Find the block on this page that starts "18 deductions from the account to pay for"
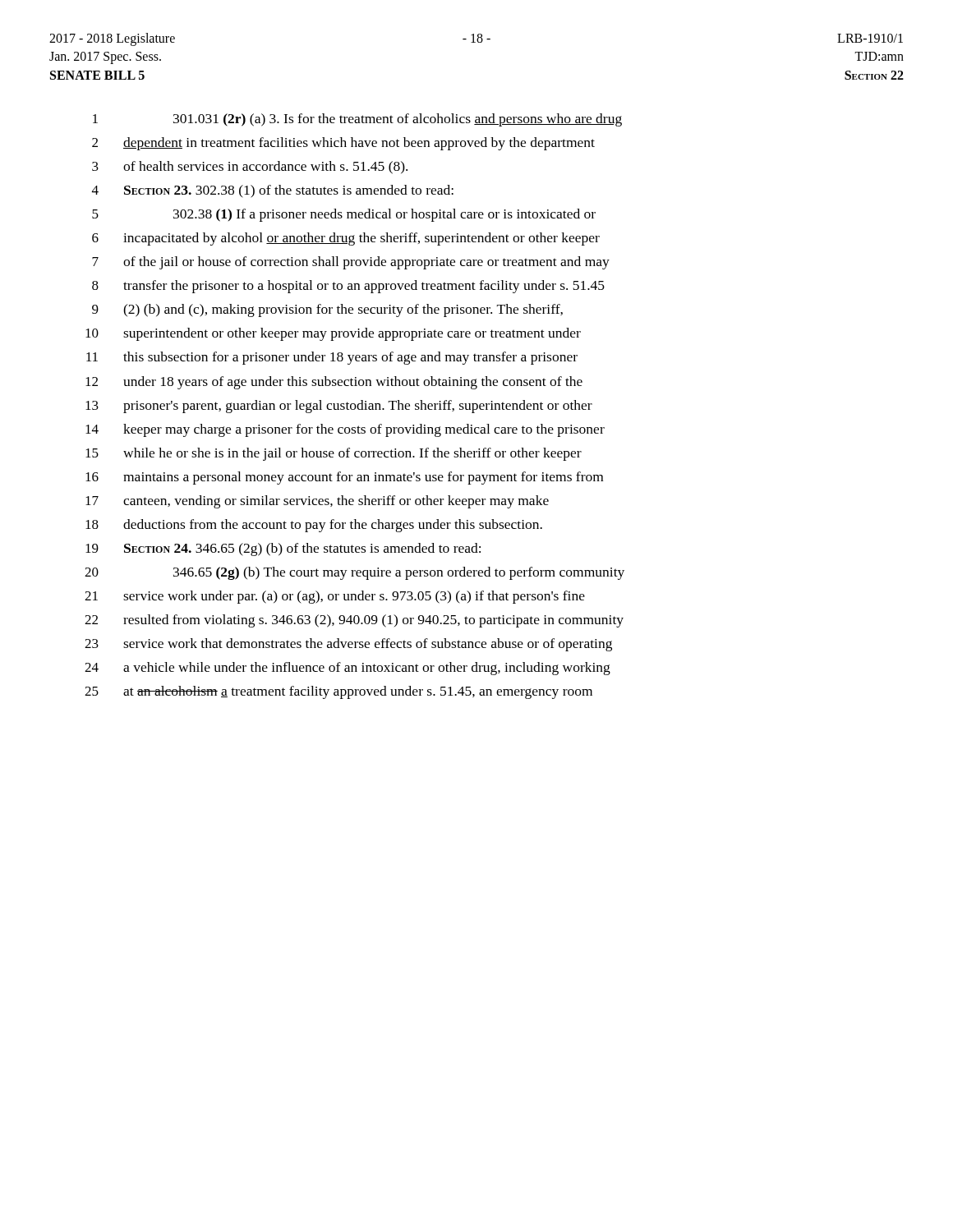The height and width of the screenshot is (1232, 953). (x=476, y=524)
